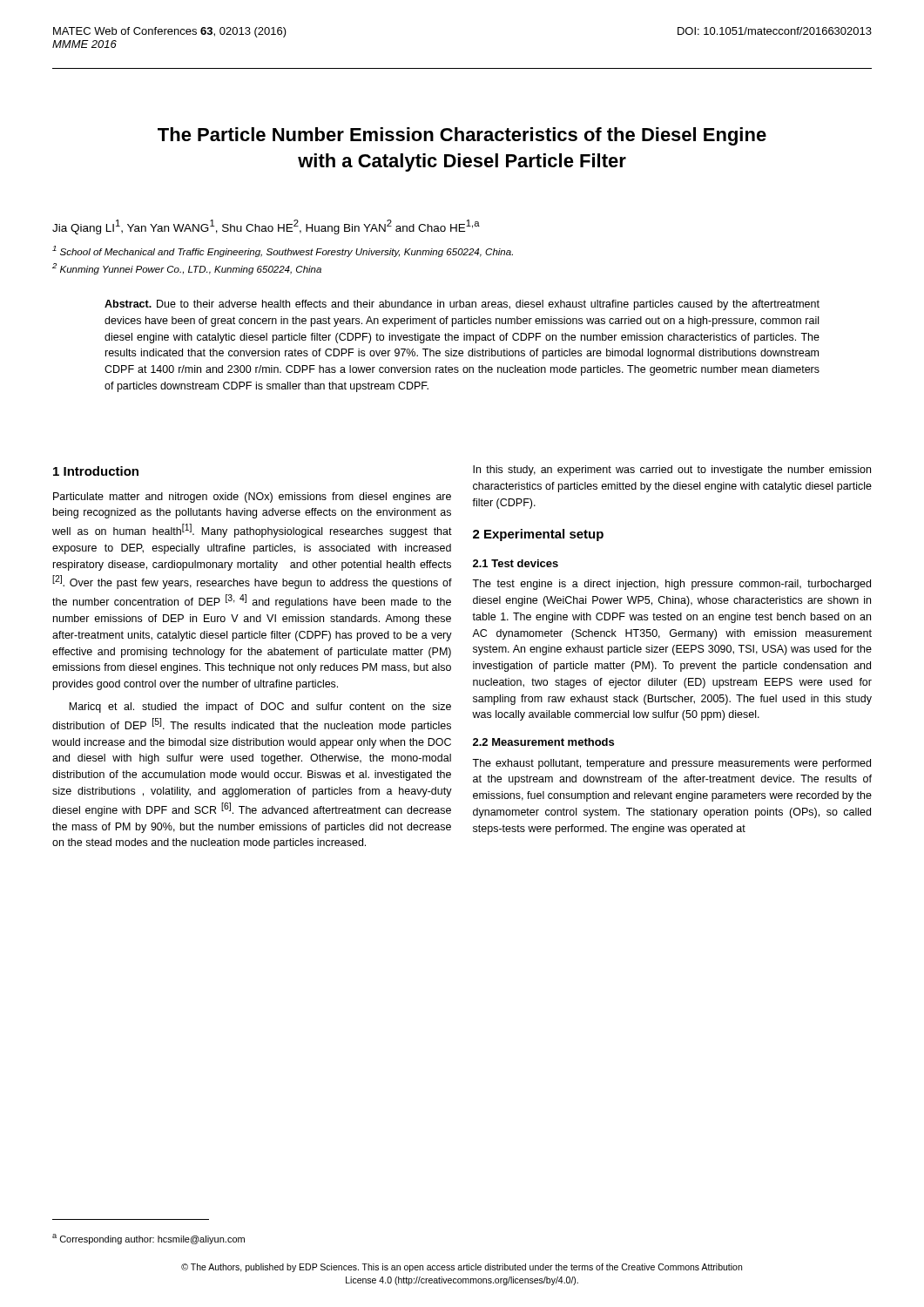Point to the region starting "Particulate matter and"

252,670
